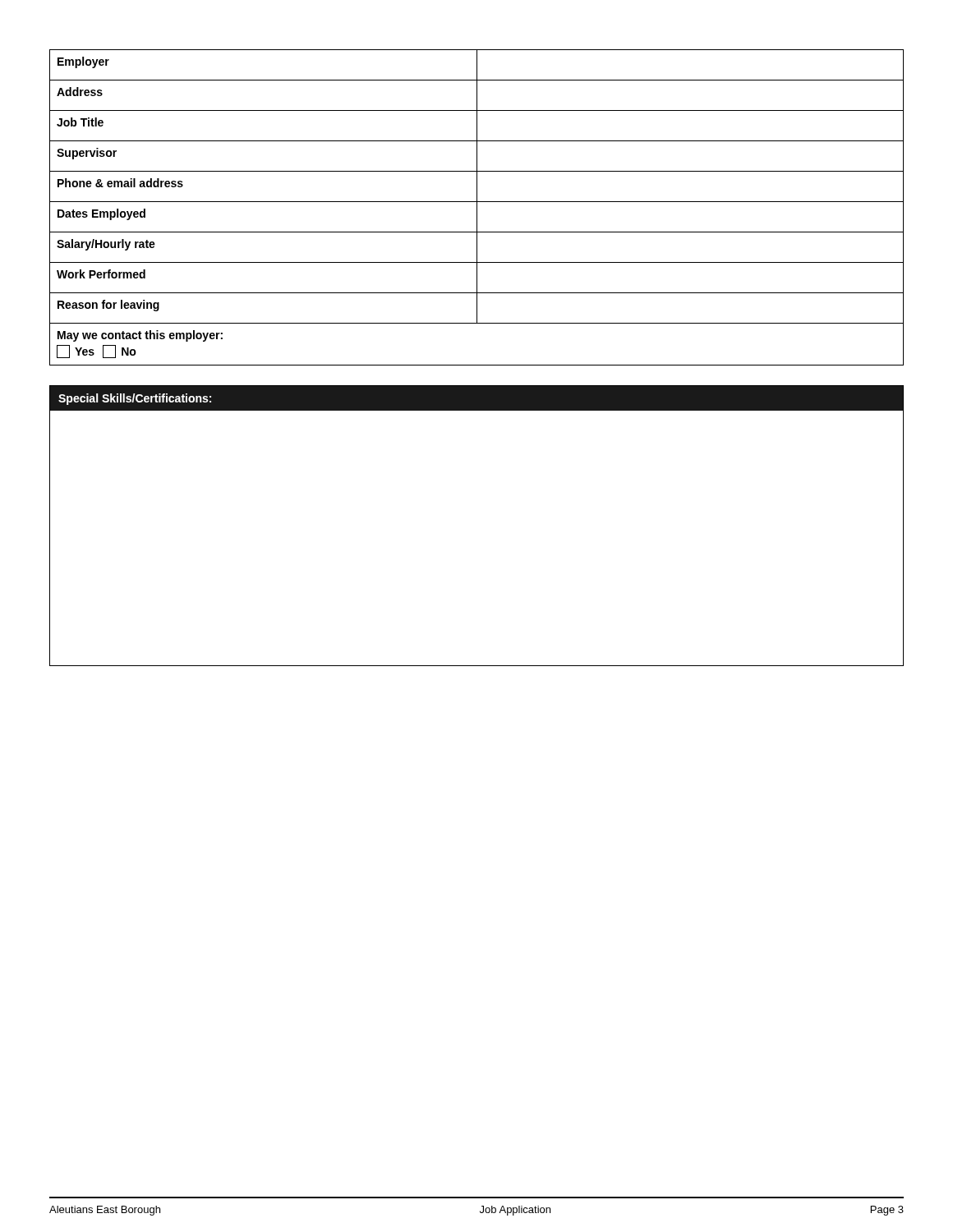Viewport: 953px width, 1232px height.
Task: Find the text block starting "Special Skills/Certifications:"
Action: [476, 398]
